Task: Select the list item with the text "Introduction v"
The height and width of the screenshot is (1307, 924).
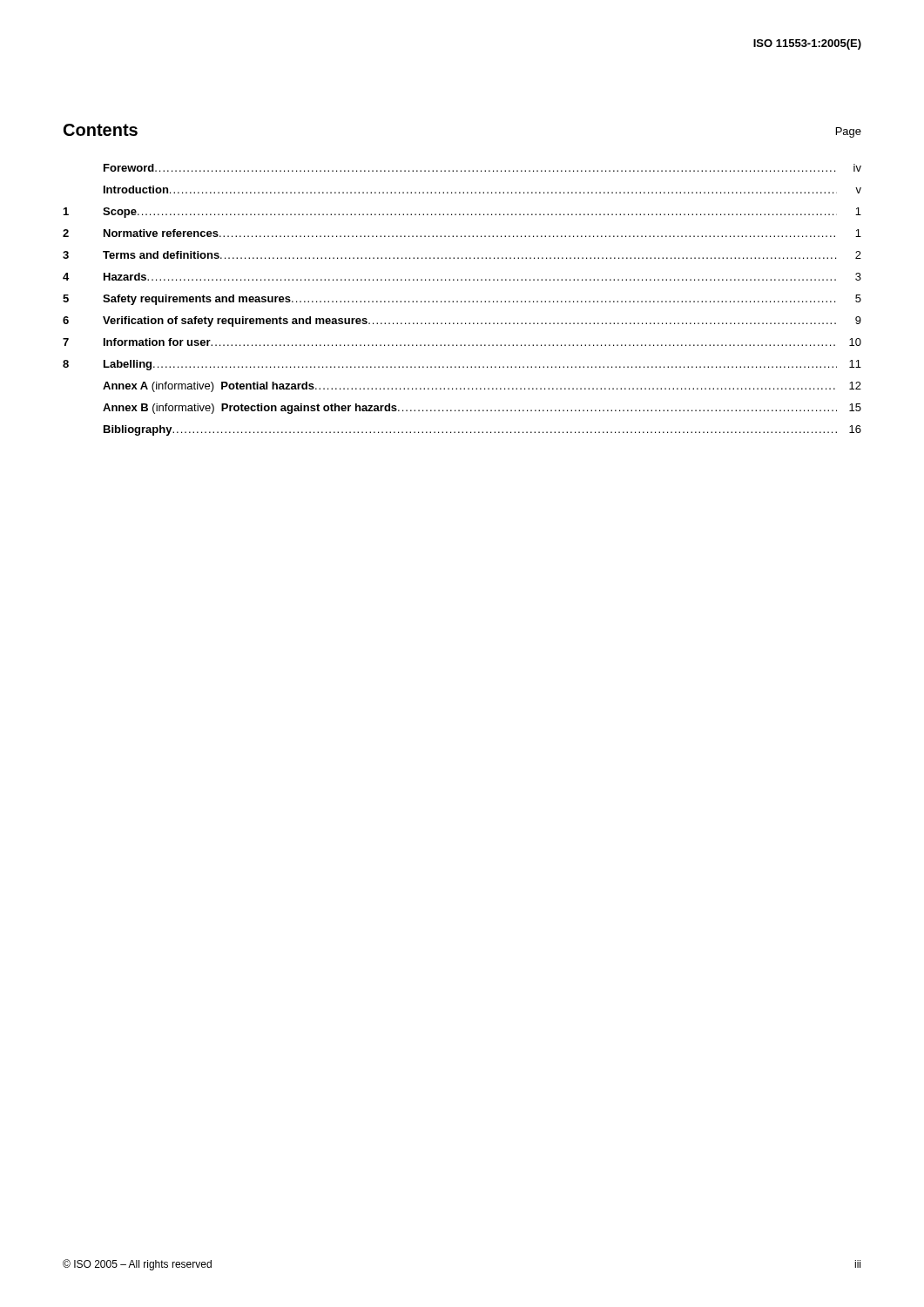Action: 482,190
